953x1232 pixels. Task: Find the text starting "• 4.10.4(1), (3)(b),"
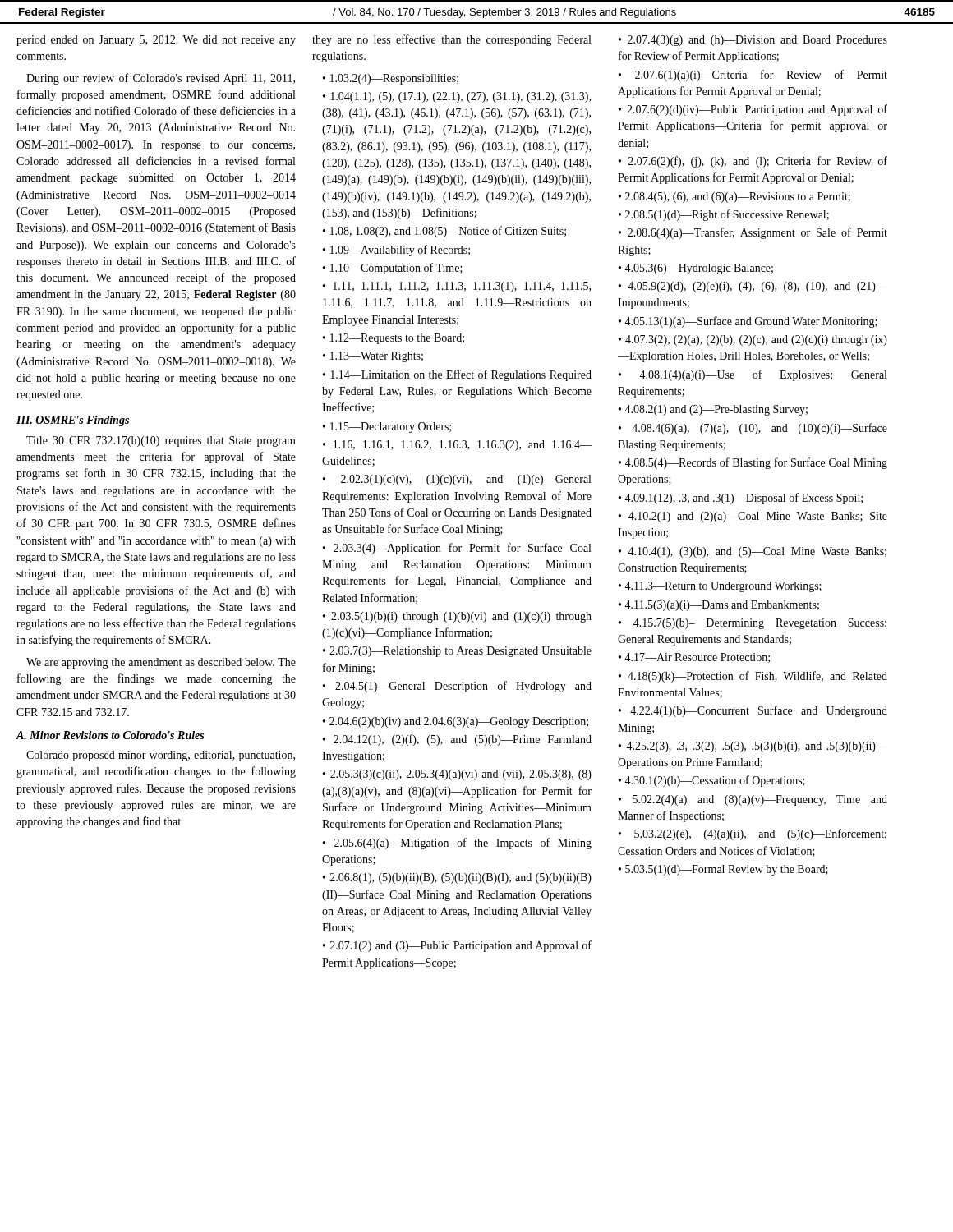click(x=753, y=560)
